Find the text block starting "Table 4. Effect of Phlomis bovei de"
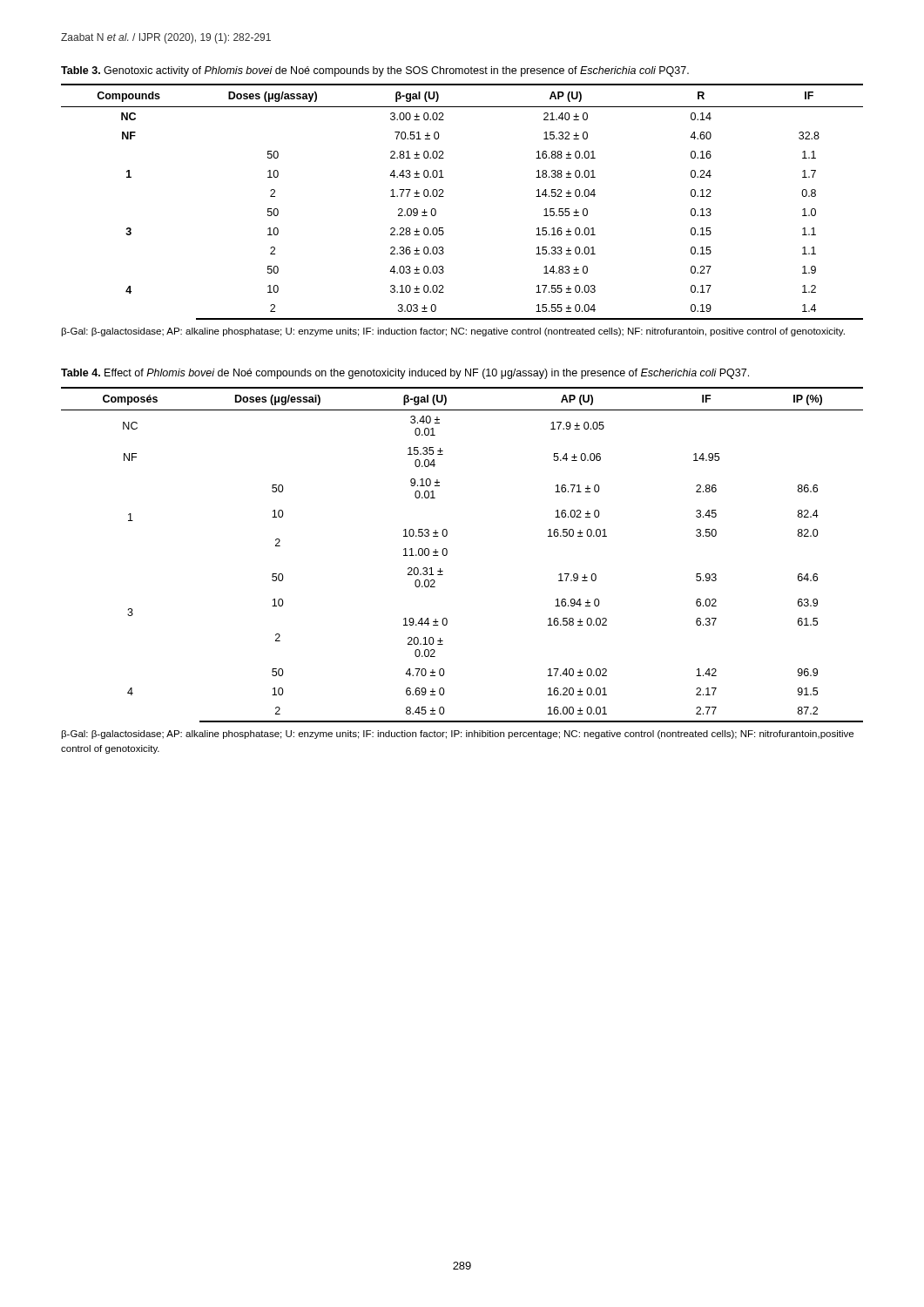Viewport: 924px width, 1307px height. click(x=405, y=373)
